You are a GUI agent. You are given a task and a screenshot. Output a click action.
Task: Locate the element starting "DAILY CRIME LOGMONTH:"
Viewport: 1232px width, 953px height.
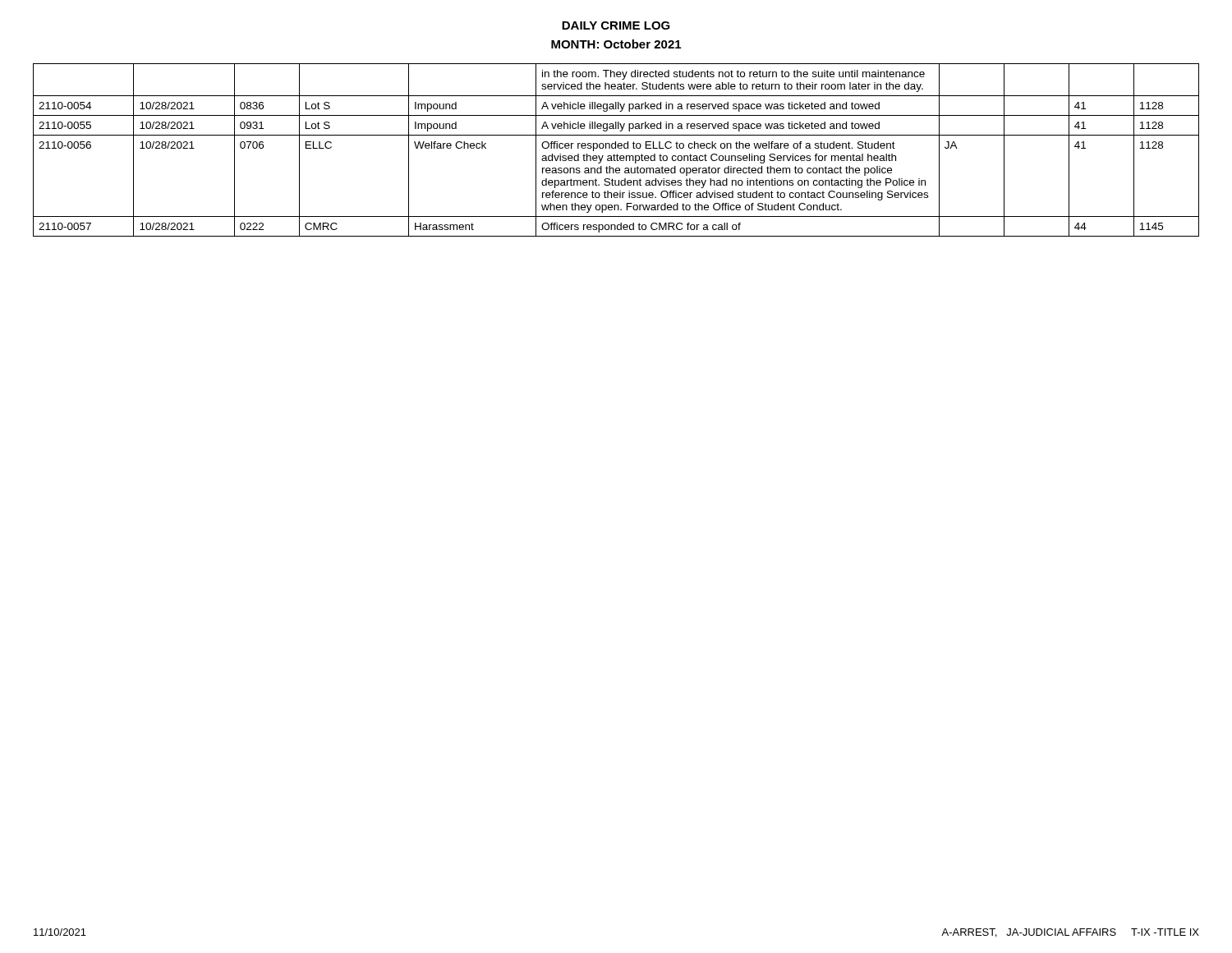point(616,34)
